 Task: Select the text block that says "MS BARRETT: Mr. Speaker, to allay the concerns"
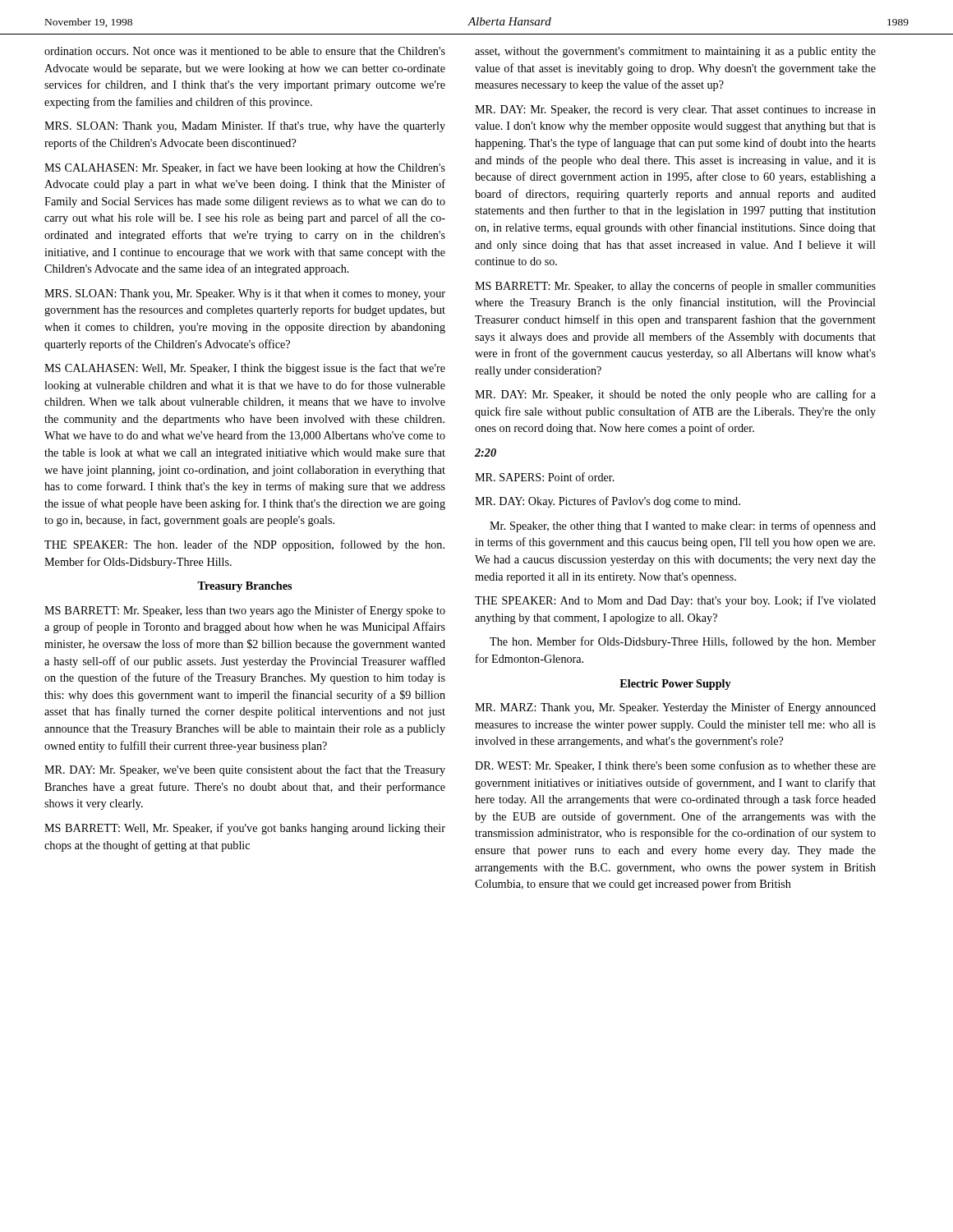click(x=675, y=328)
